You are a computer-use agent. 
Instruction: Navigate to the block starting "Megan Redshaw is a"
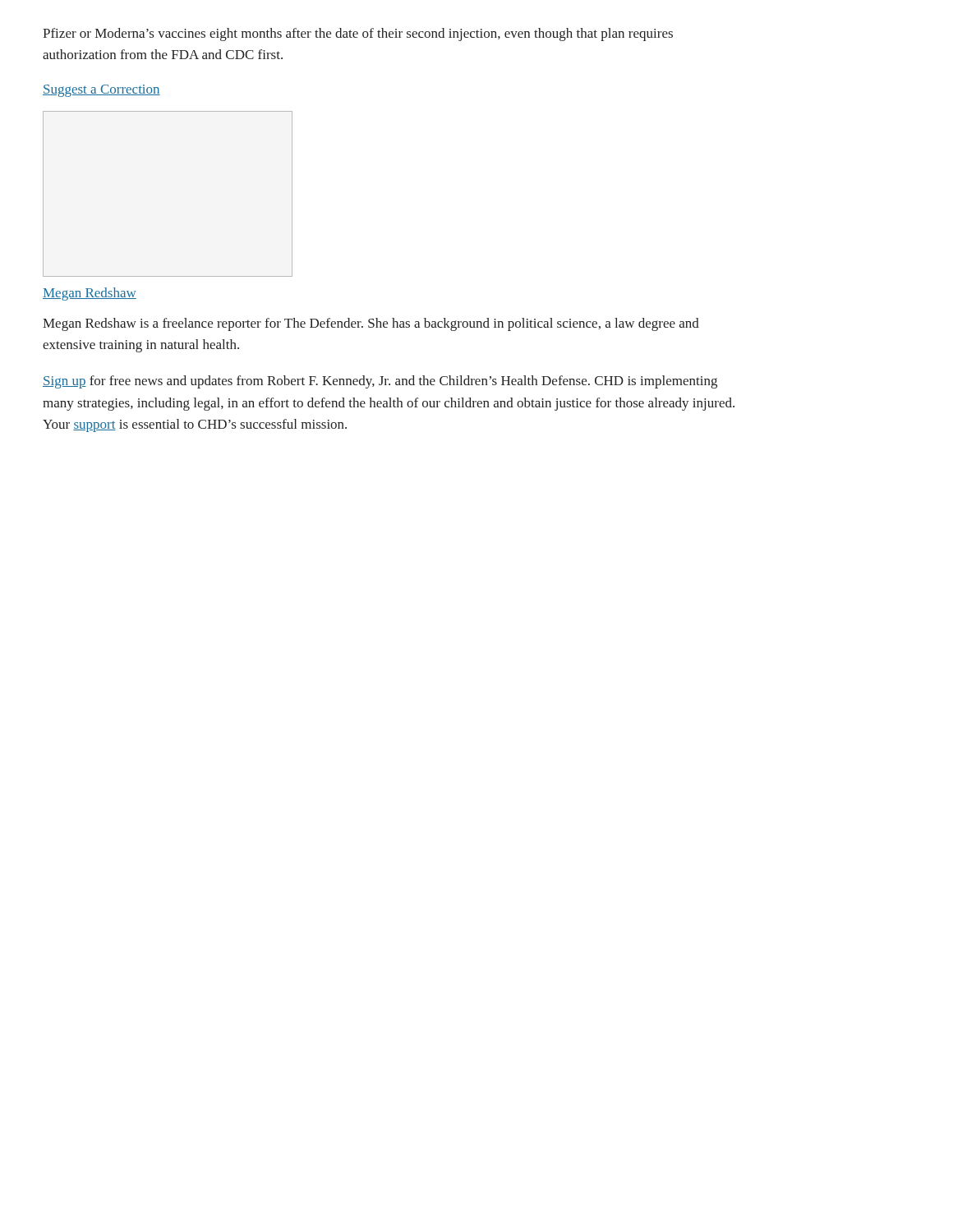(x=371, y=334)
